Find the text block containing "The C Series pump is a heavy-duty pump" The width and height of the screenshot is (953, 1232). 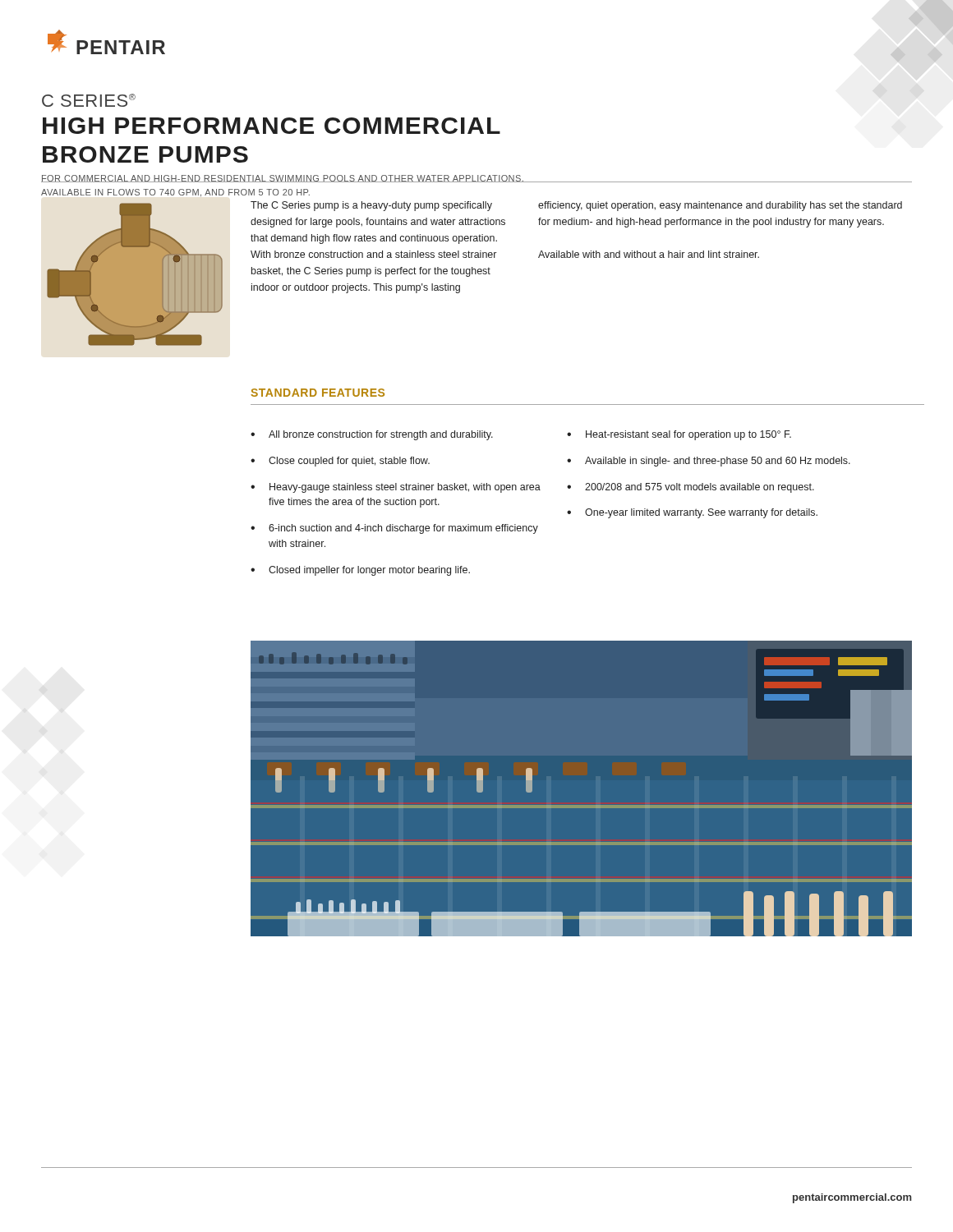378,246
